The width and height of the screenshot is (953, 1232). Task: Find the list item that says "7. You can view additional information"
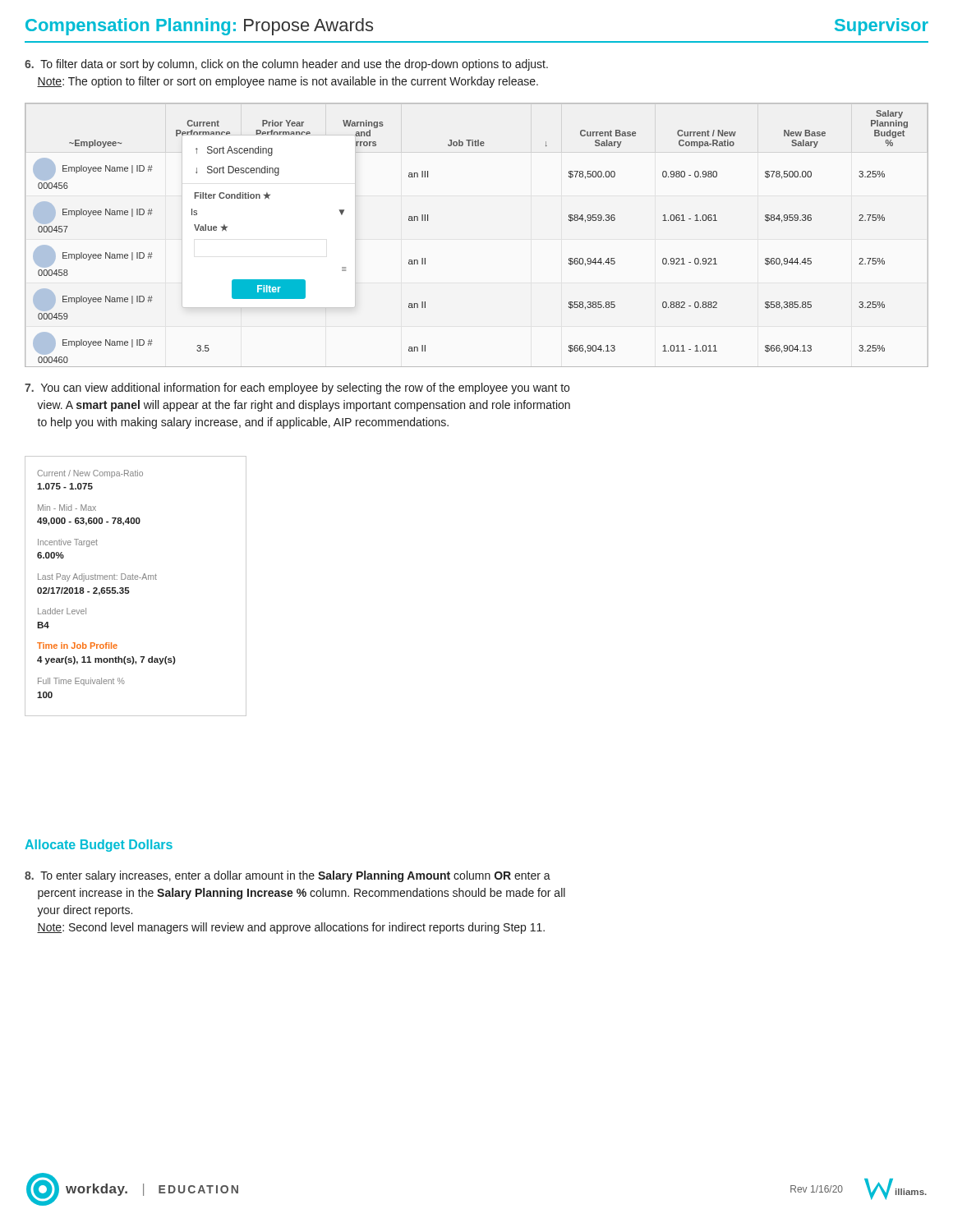click(x=476, y=405)
